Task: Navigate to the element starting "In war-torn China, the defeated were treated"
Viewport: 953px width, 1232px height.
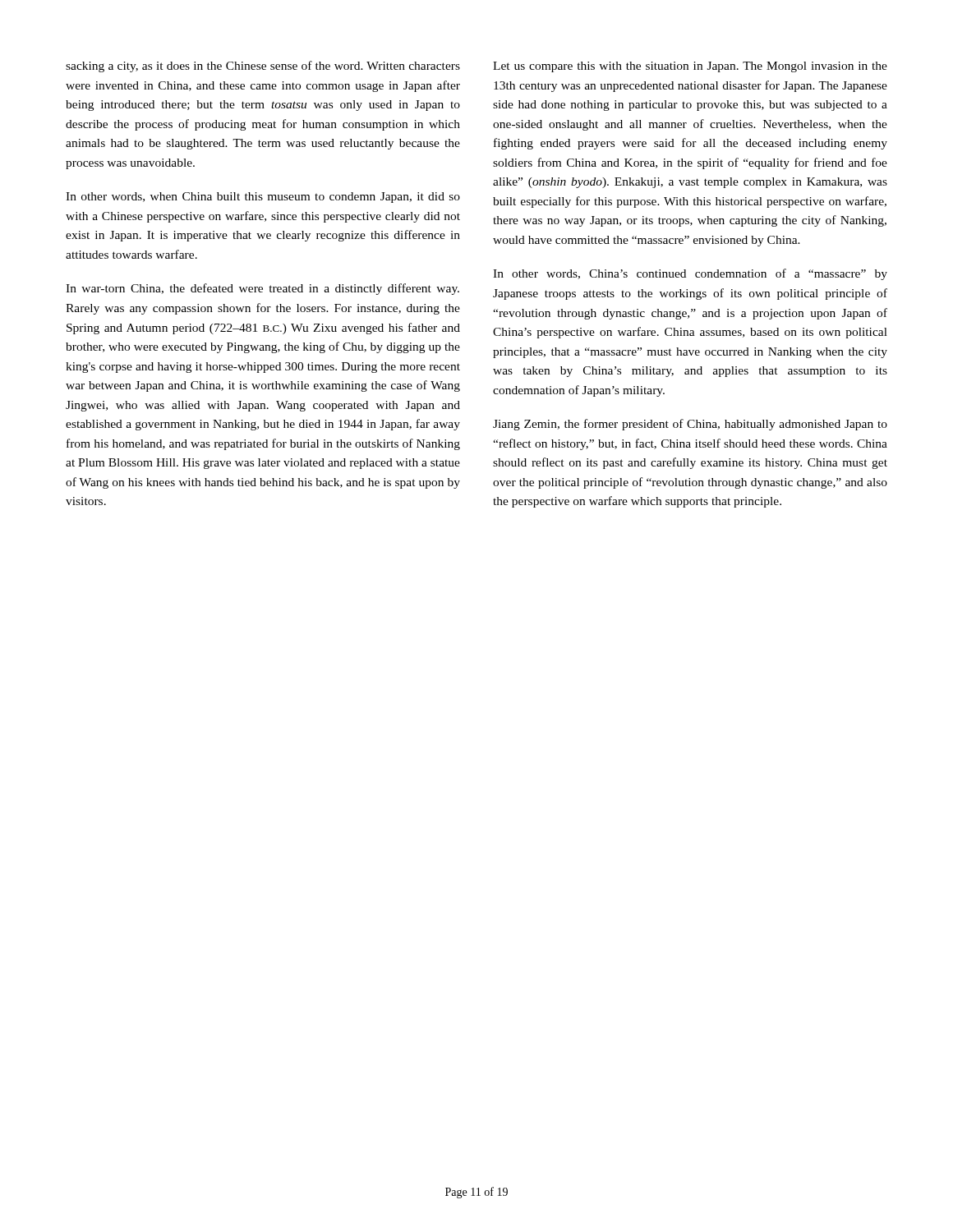Action: coord(263,395)
